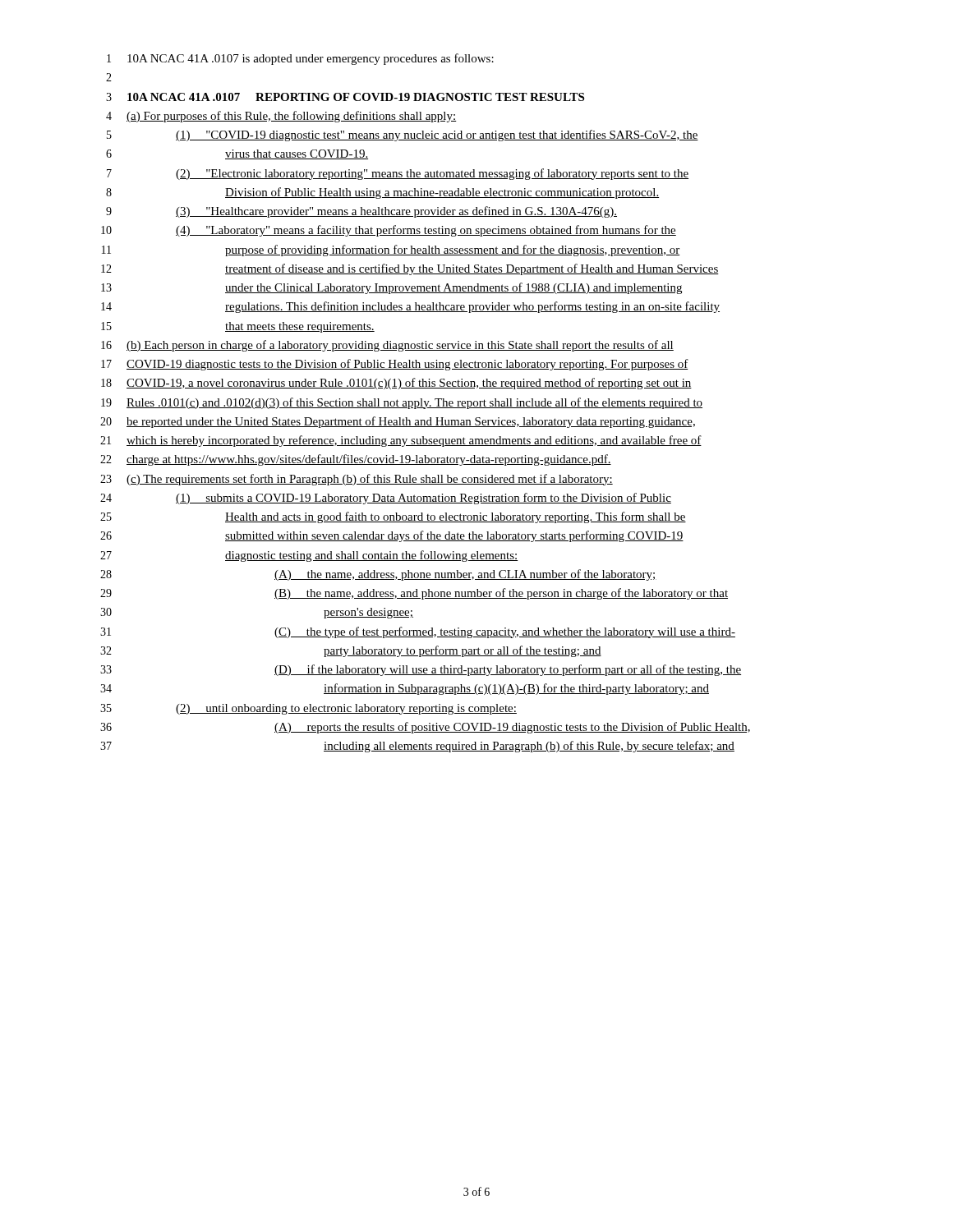Viewport: 953px width, 1232px height.
Task: Navigate to the passage starting "29 (B) the name, address, and phone"
Action: pyautogui.click(x=476, y=594)
